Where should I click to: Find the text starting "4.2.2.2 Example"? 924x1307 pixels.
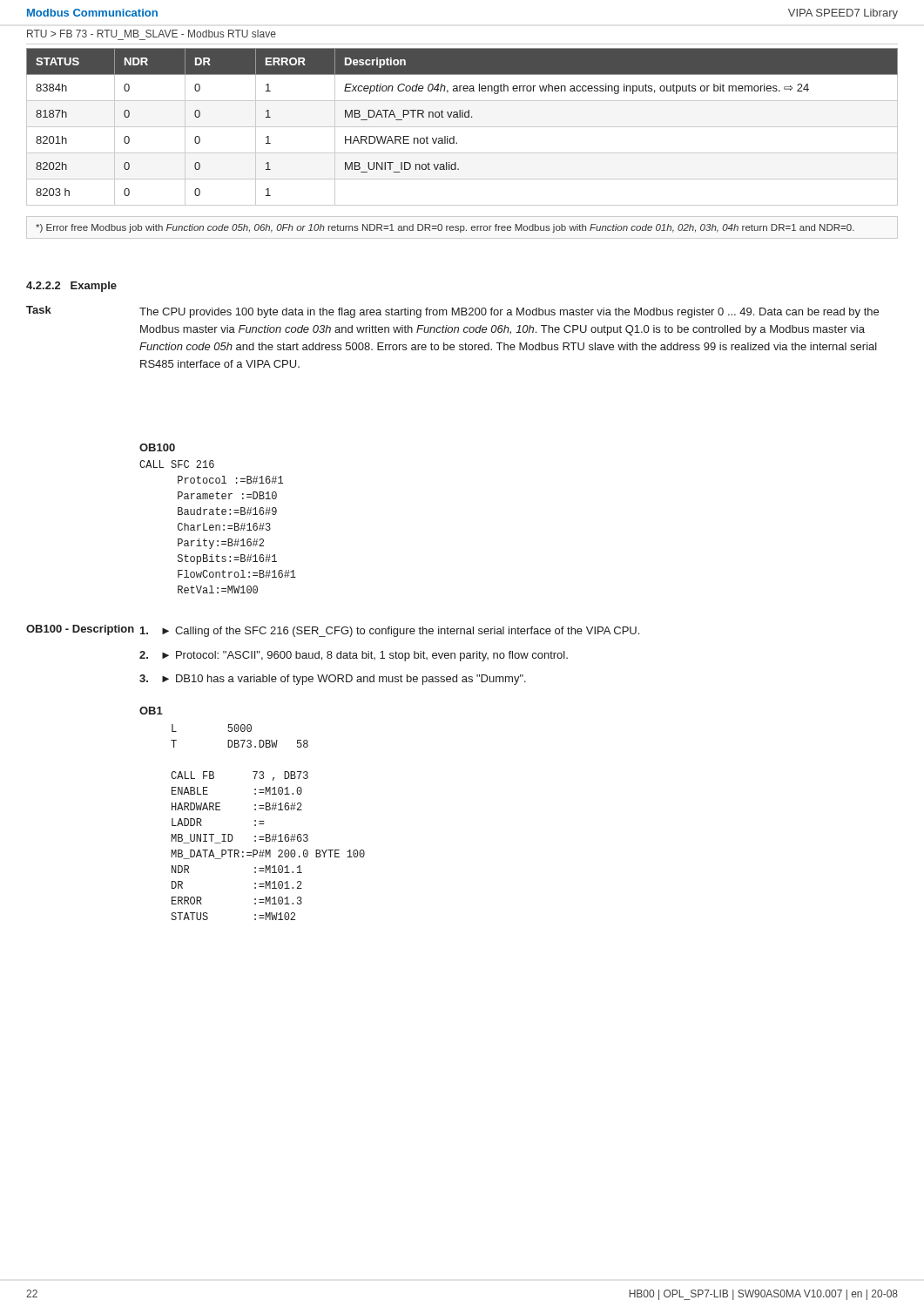pyautogui.click(x=71, y=285)
